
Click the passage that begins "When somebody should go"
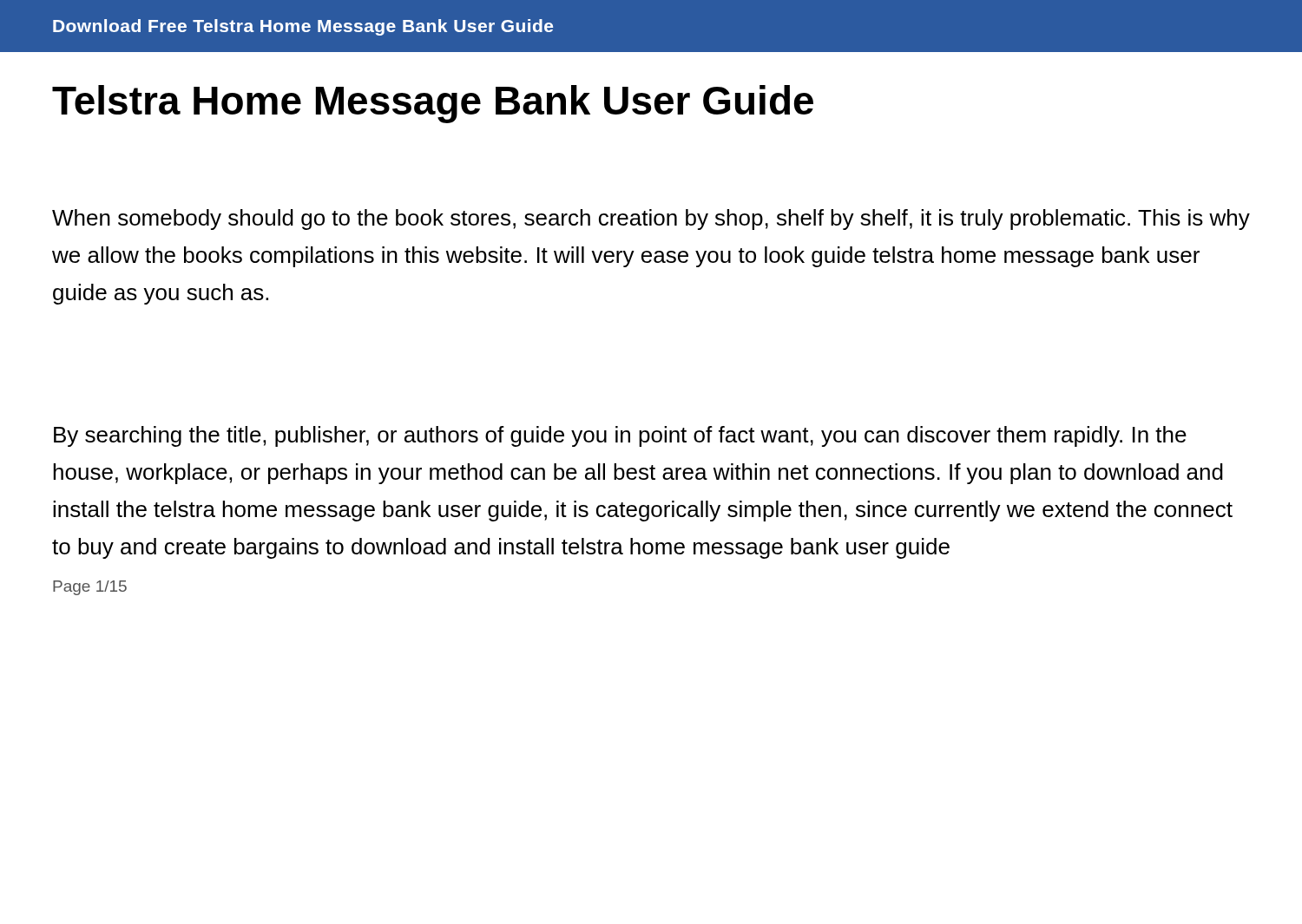point(651,255)
